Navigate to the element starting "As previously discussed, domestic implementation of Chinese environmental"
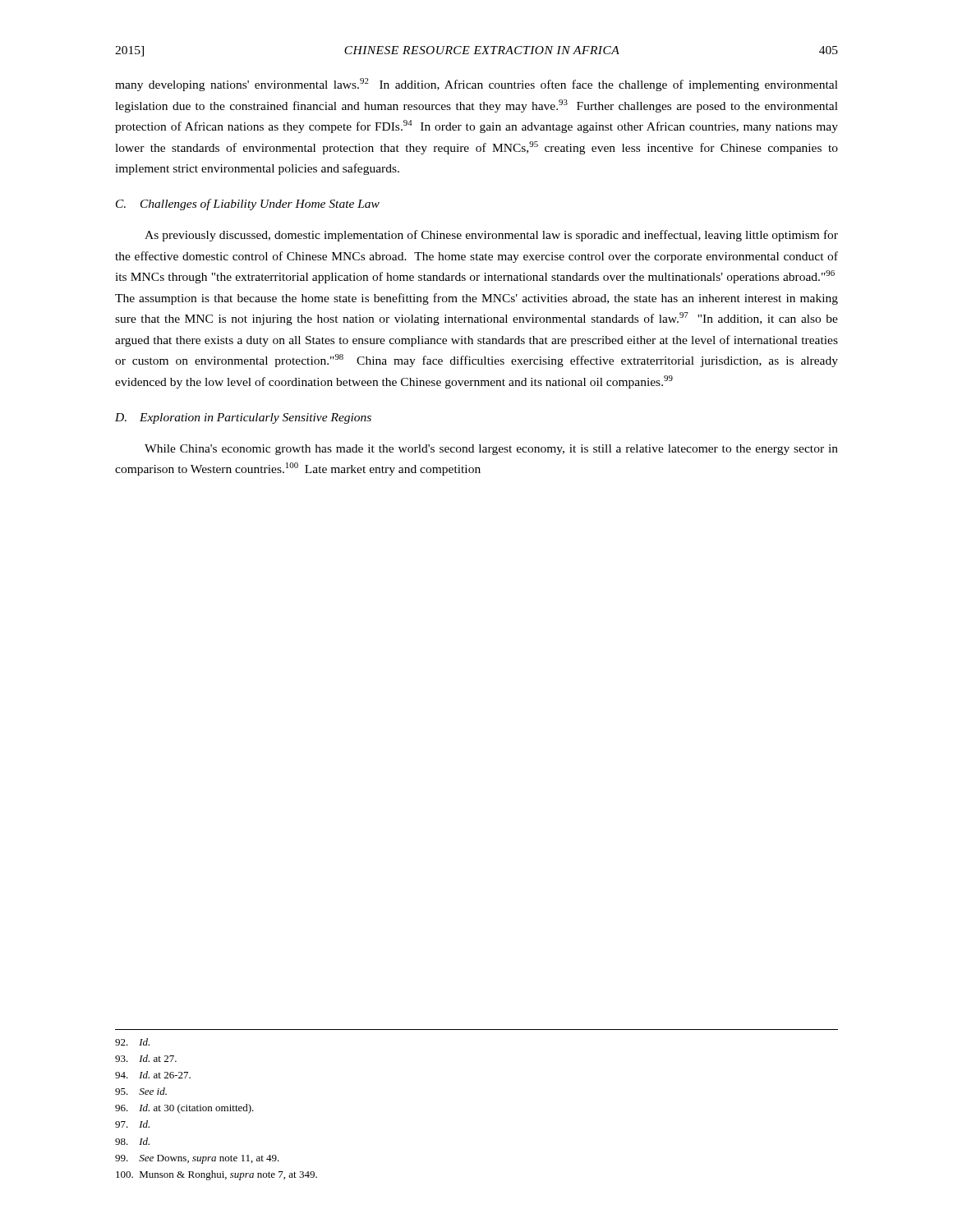The height and width of the screenshot is (1232, 953). coord(476,308)
